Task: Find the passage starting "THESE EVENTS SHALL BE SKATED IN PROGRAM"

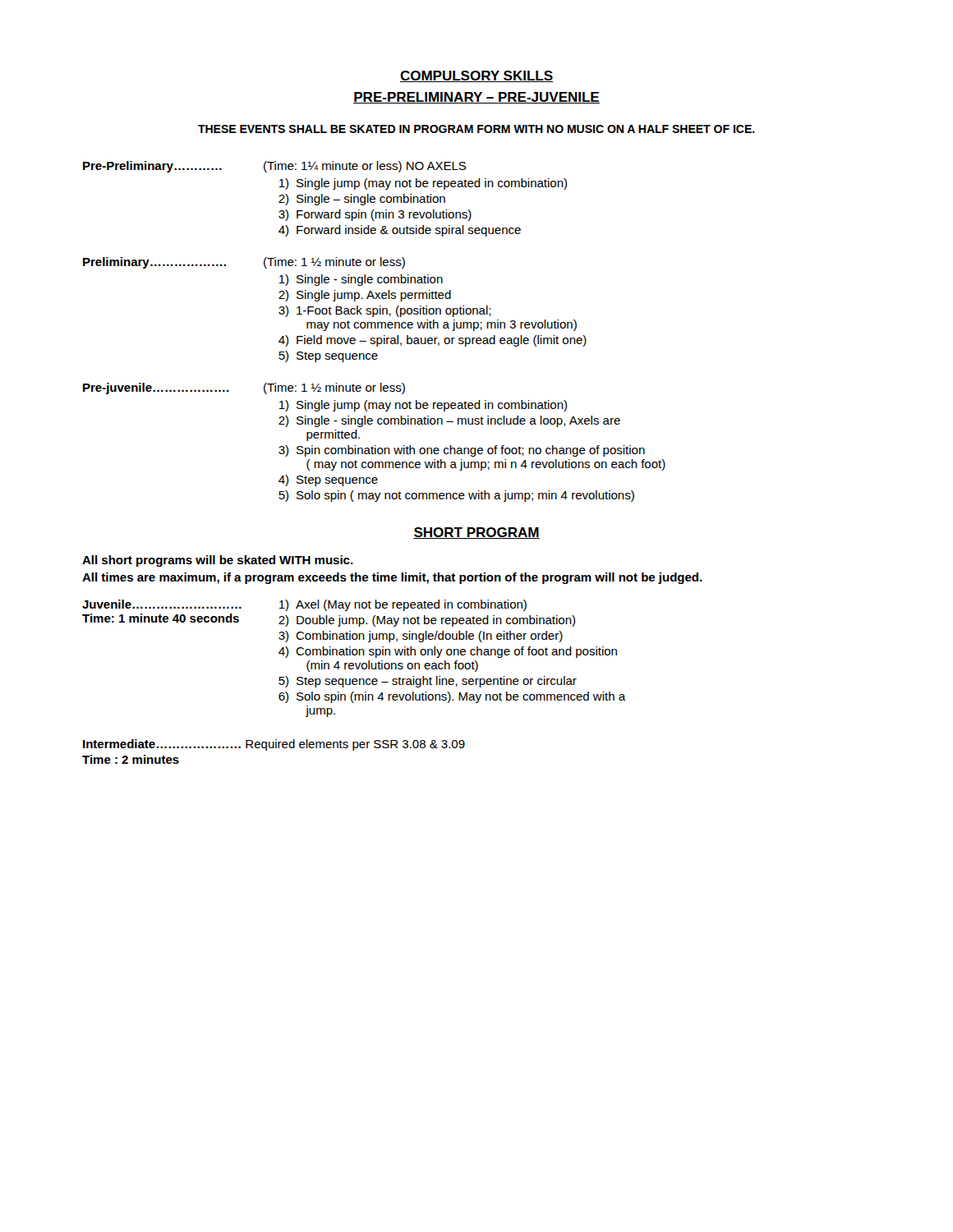Action: tap(476, 129)
